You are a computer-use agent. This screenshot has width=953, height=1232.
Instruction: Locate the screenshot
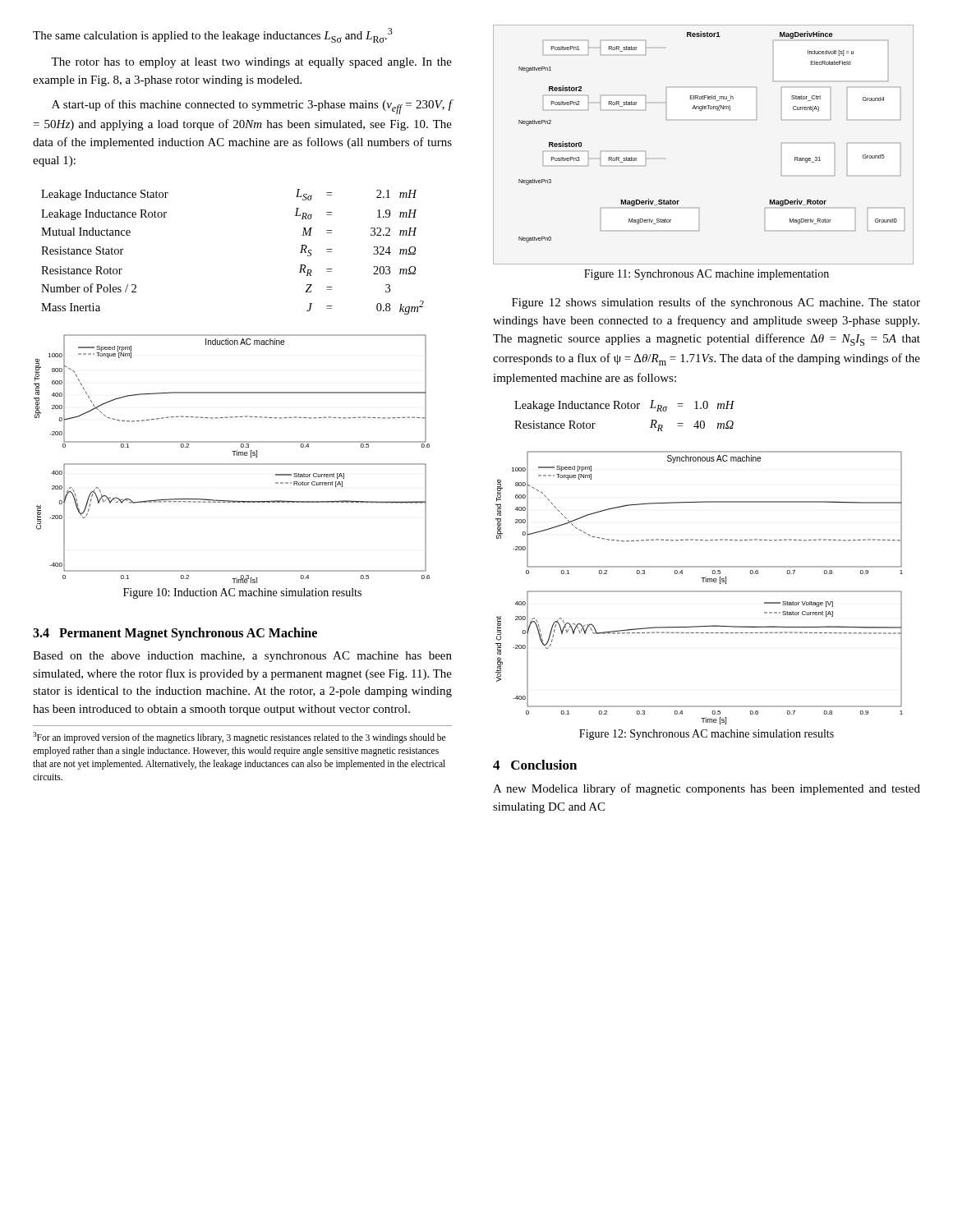[707, 145]
